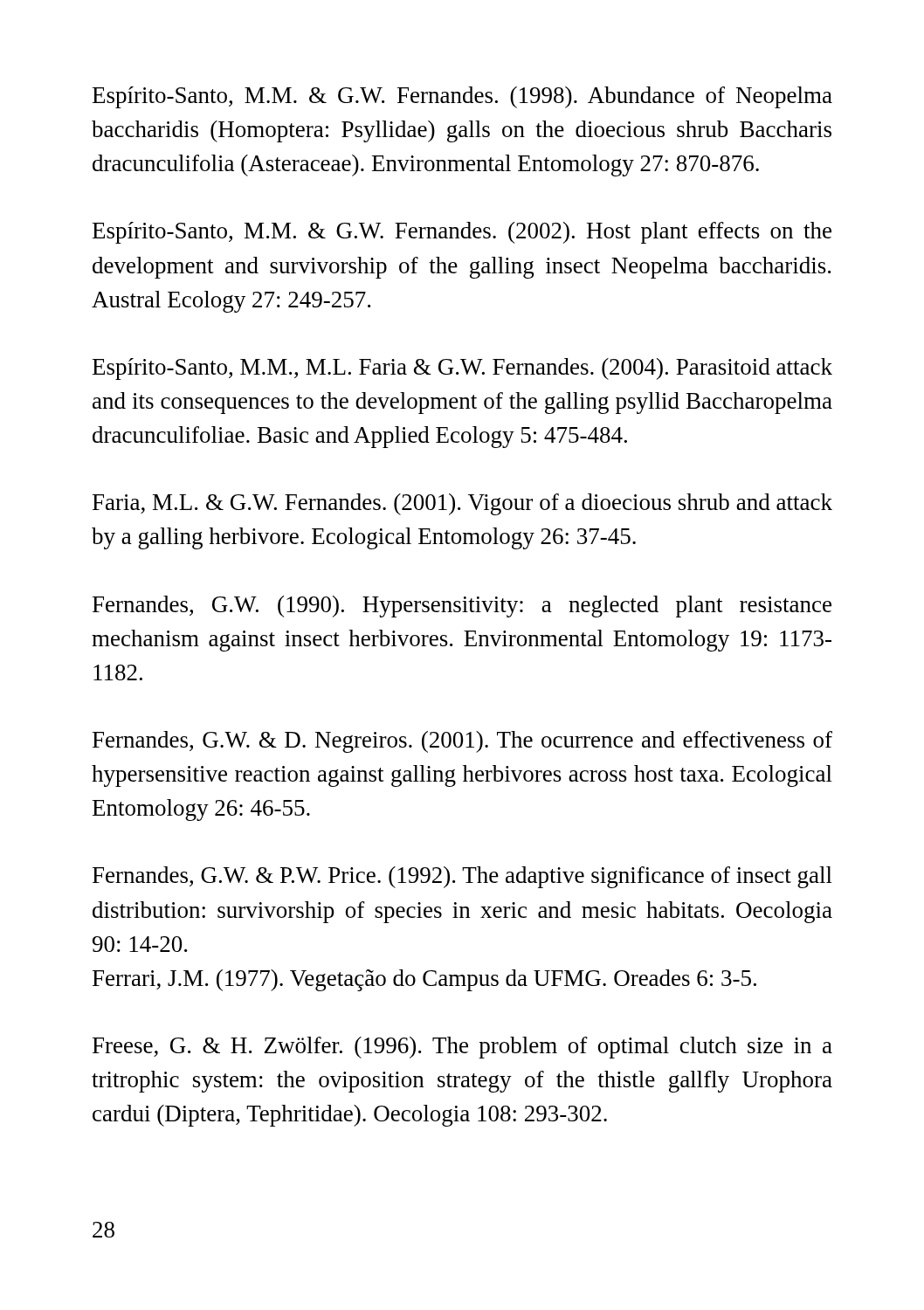Click on the text starting "Fernandes, G.W. & P.W. Price. (1992). The"

462,927
